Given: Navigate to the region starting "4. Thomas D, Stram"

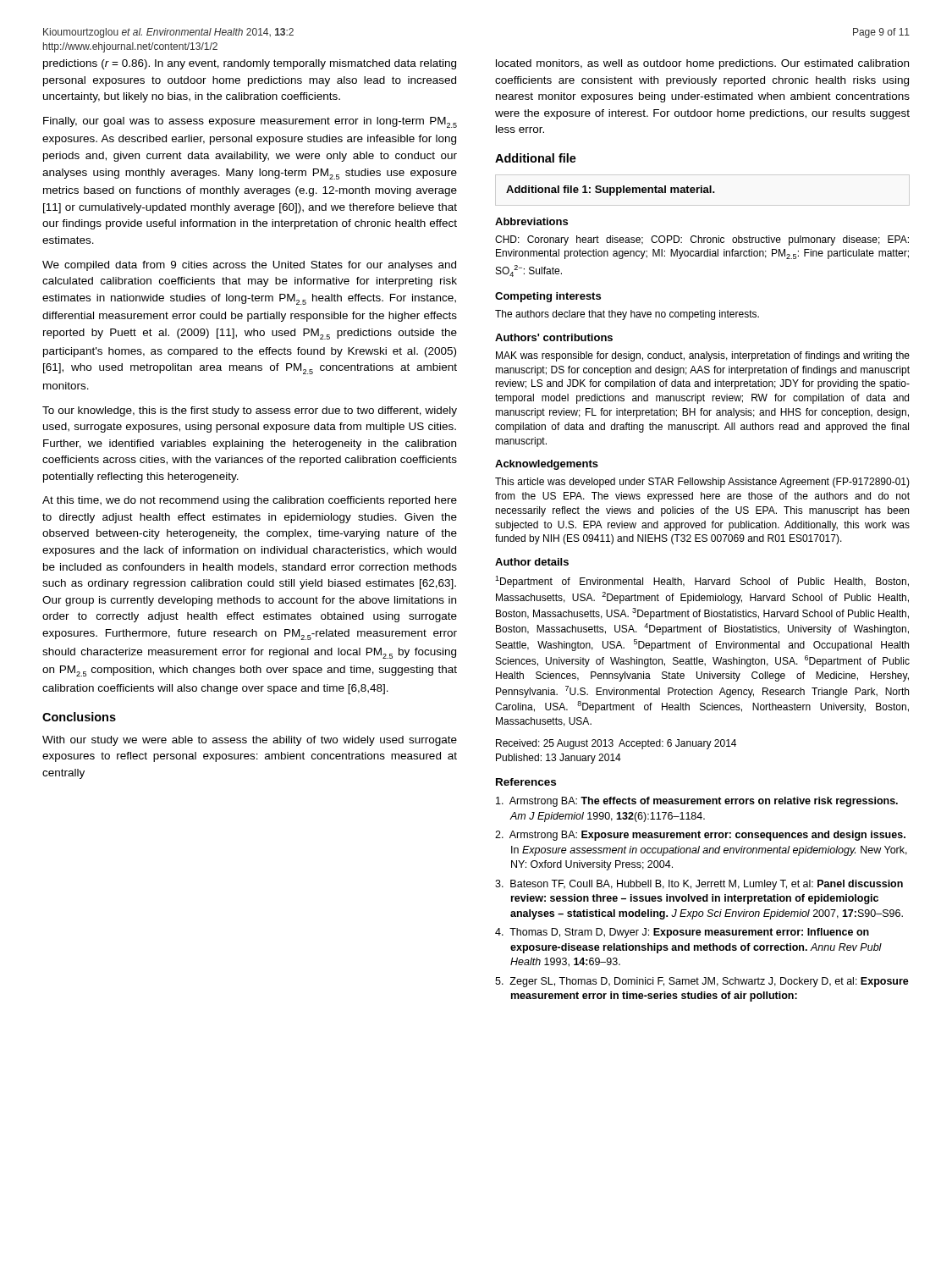Looking at the screenshot, I should (688, 947).
